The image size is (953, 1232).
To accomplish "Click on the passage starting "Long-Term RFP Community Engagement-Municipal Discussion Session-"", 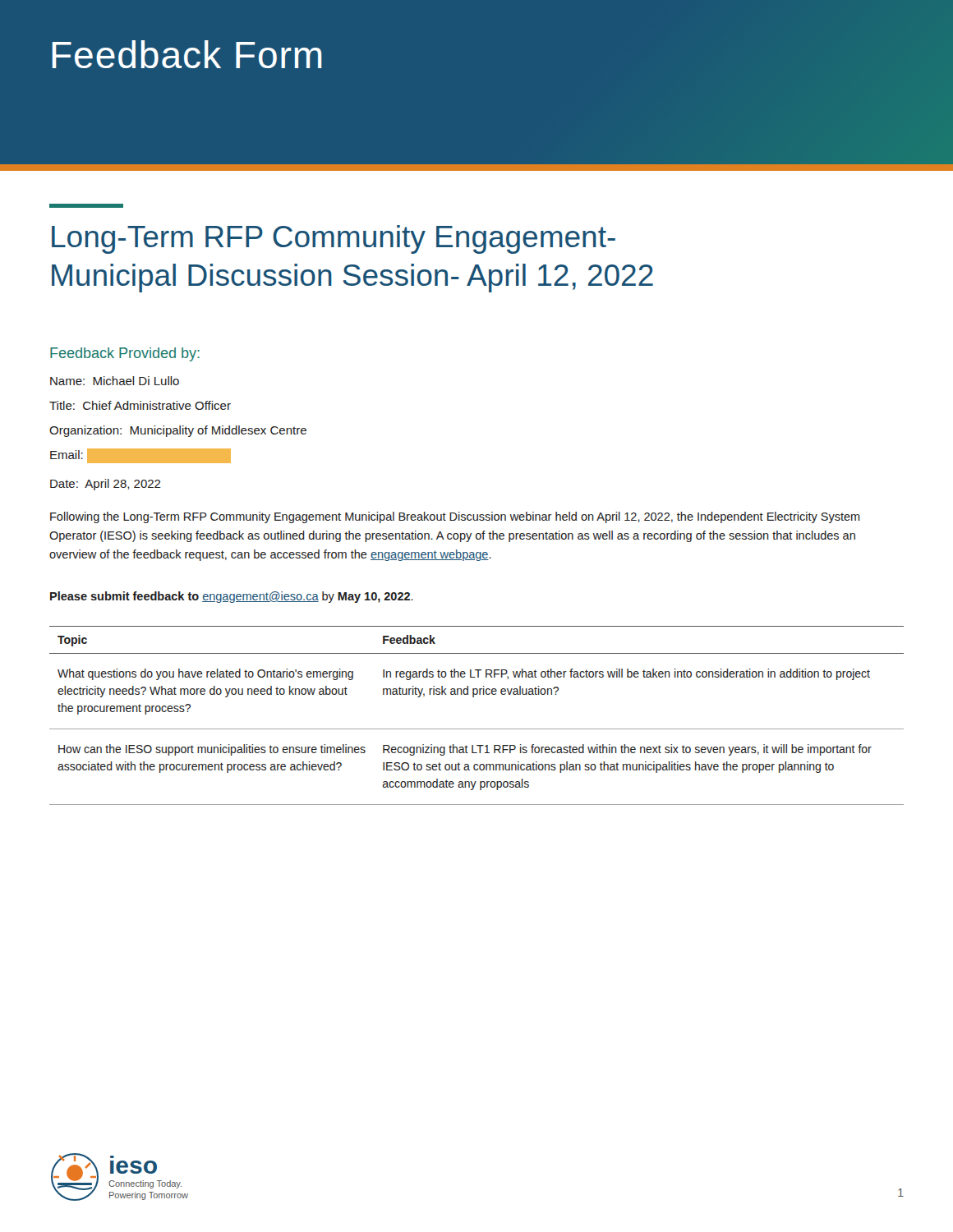I will tap(476, 257).
